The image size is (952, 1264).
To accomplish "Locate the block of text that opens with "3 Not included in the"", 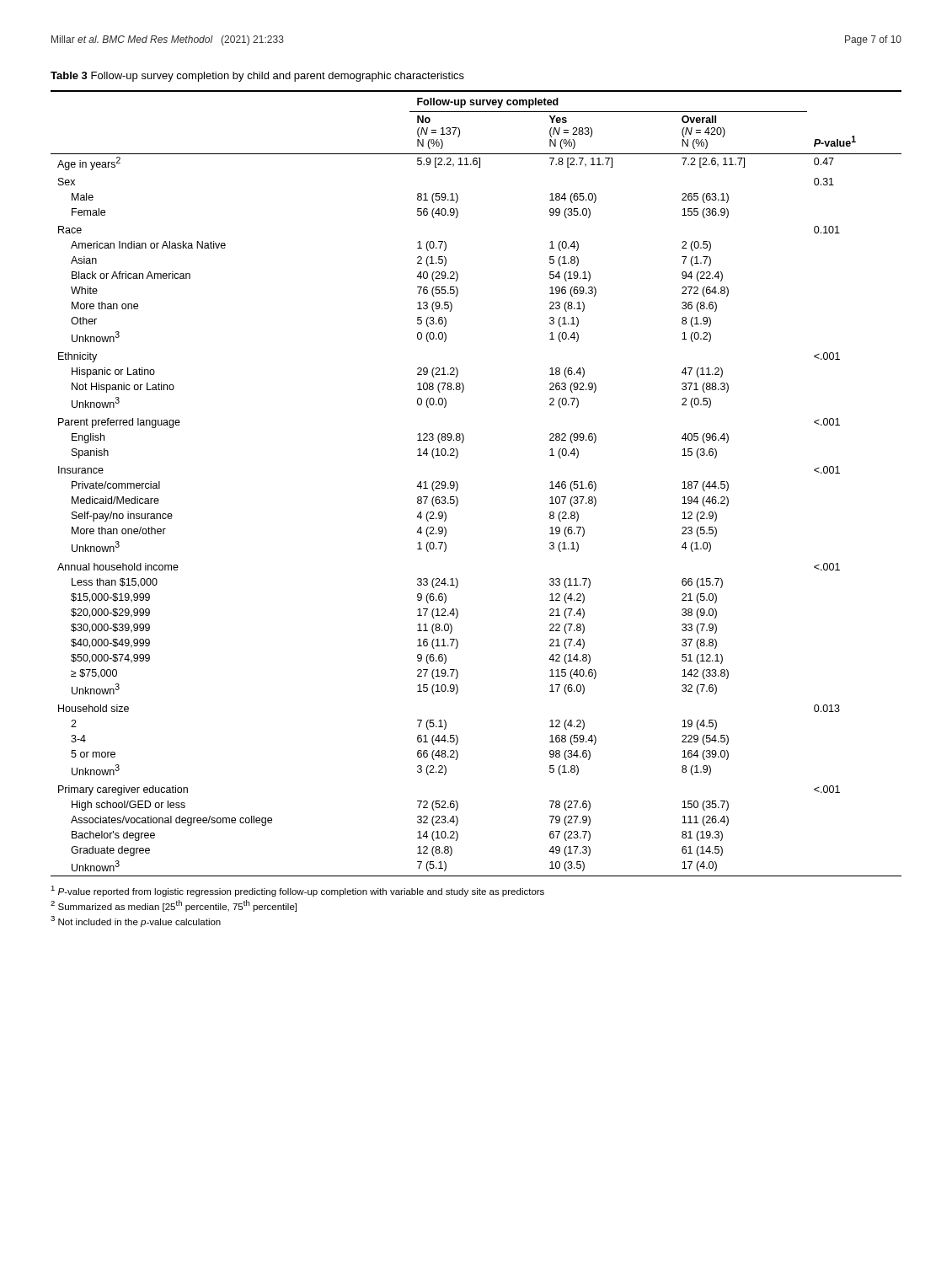I will tap(136, 920).
